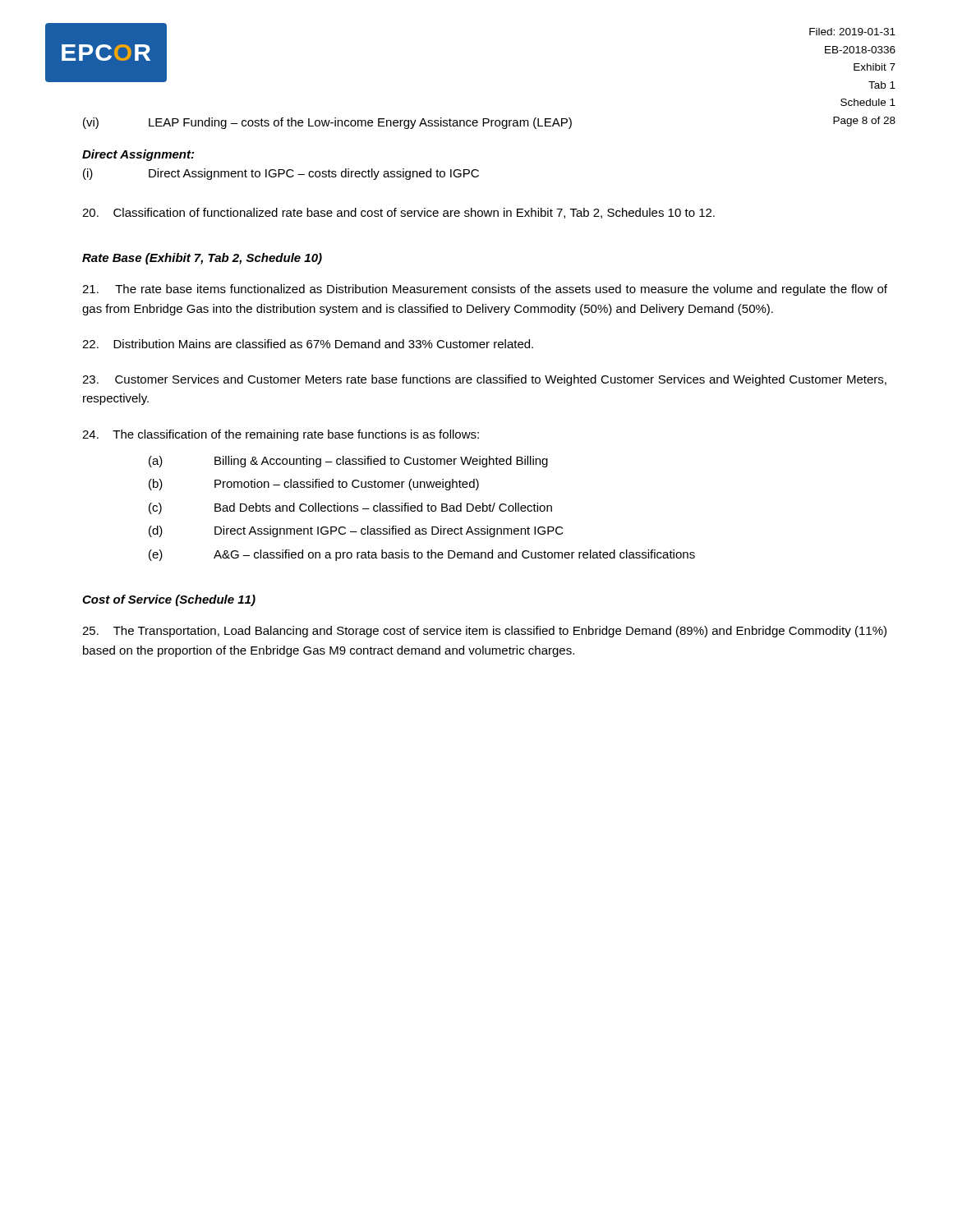The width and height of the screenshot is (953, 1232).
Task: Locate the text block starting "(d) Direct Assignment IGPC"
Action: point(518,531)
